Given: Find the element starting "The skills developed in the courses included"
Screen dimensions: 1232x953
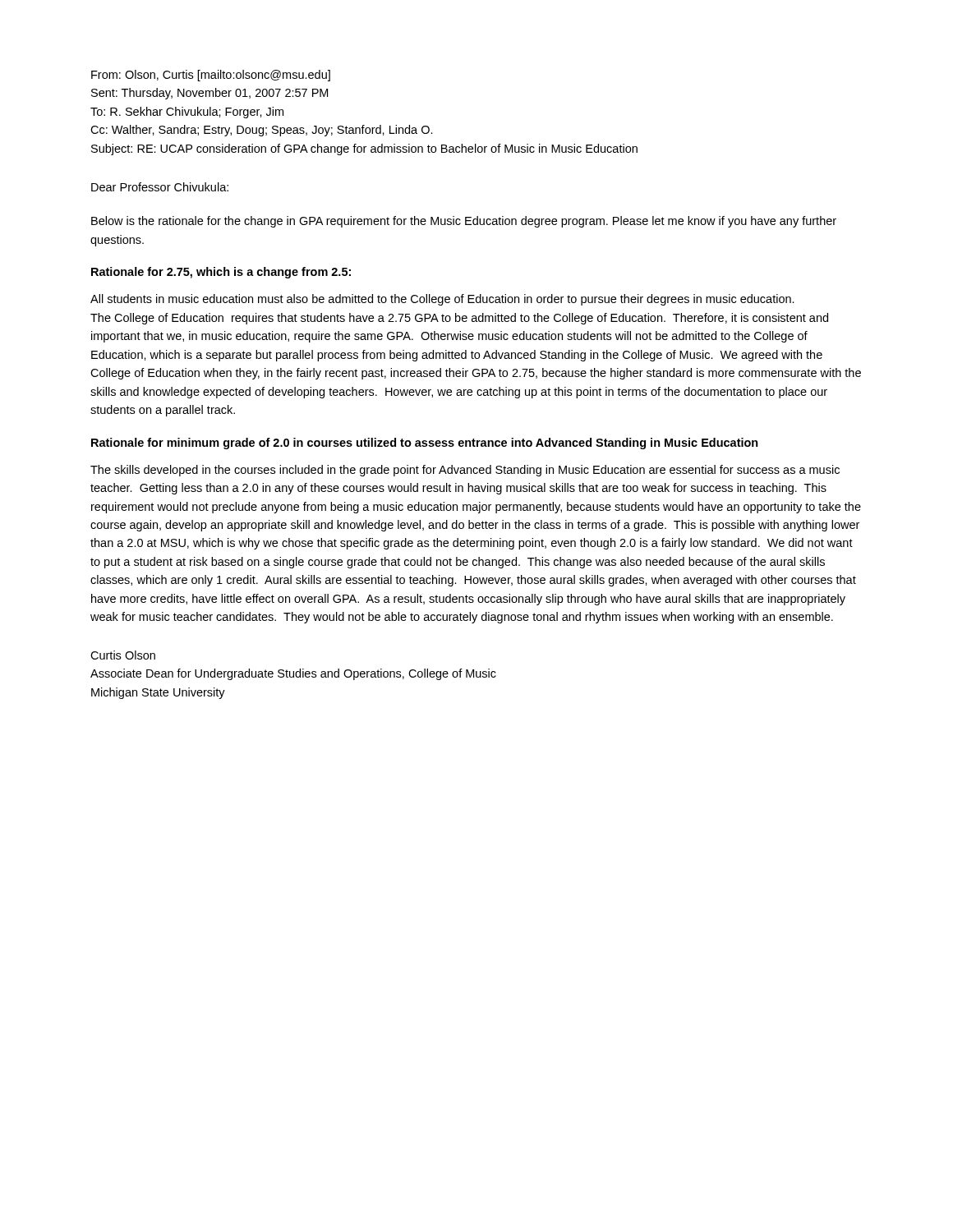Looking at the screenshot, I should (476, 543).
